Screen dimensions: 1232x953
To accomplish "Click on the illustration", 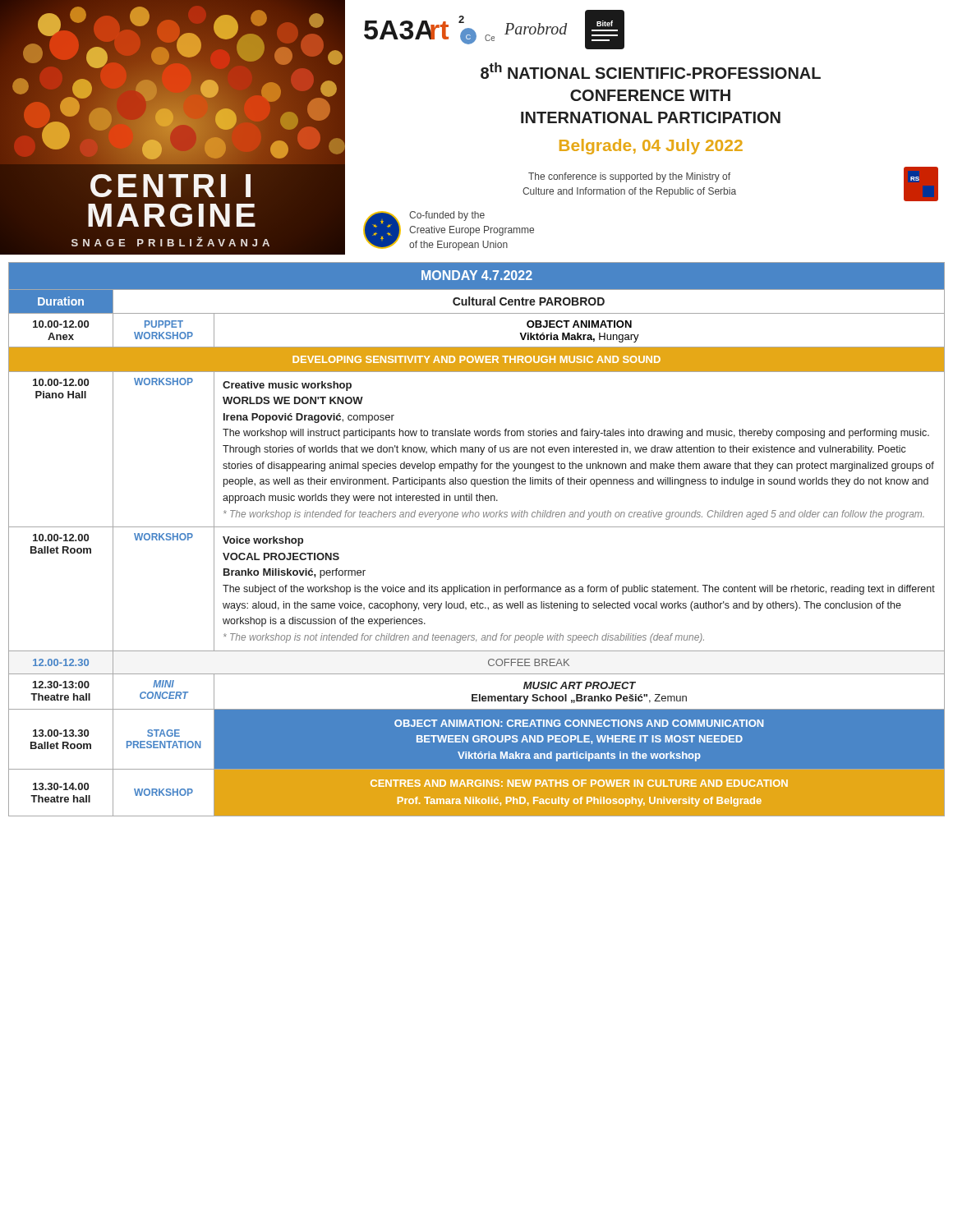I will point(173,127).
